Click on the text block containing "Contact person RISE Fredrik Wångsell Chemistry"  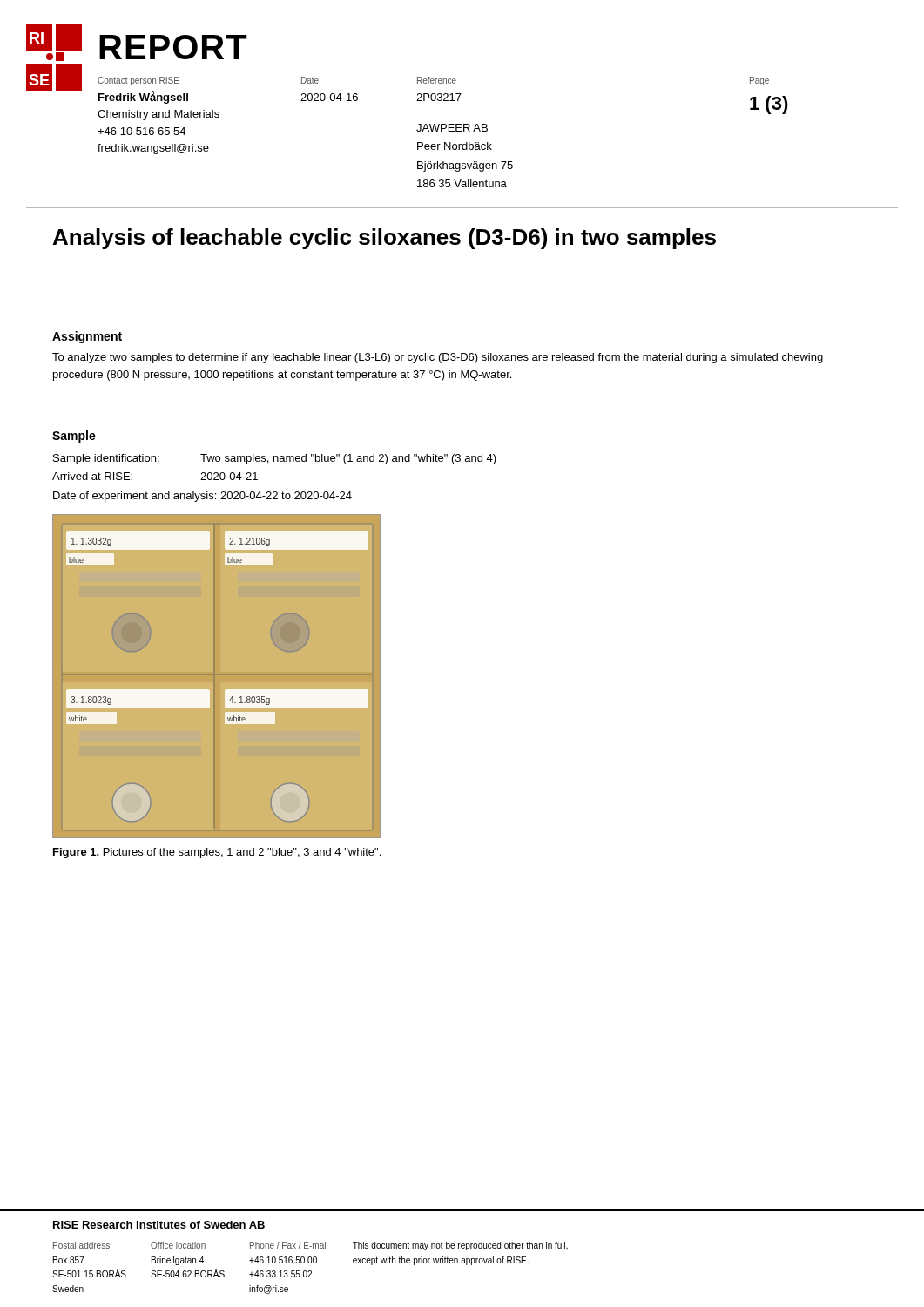click(x=159, y=115)
